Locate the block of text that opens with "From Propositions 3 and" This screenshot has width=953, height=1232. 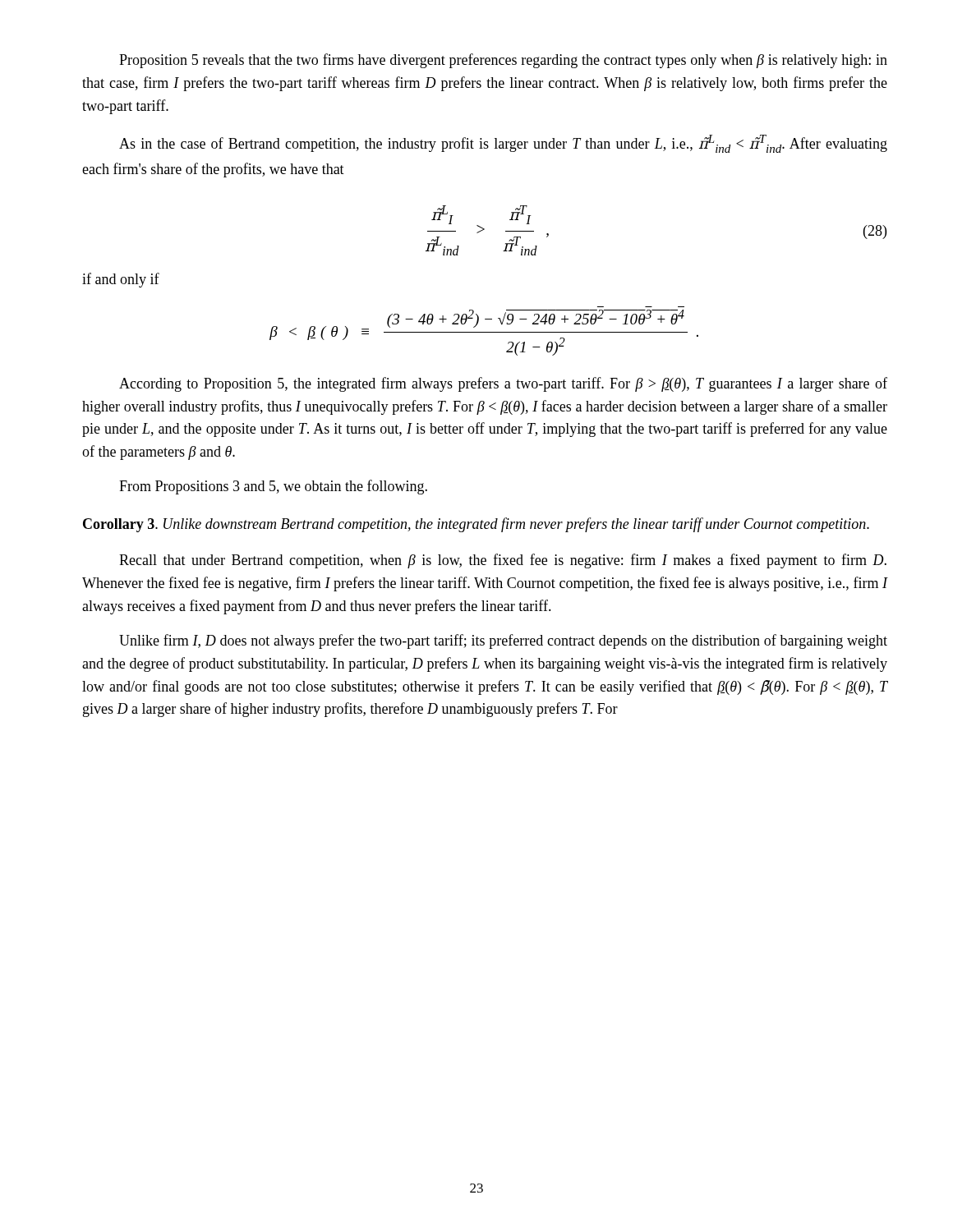[x=273, y=487]
